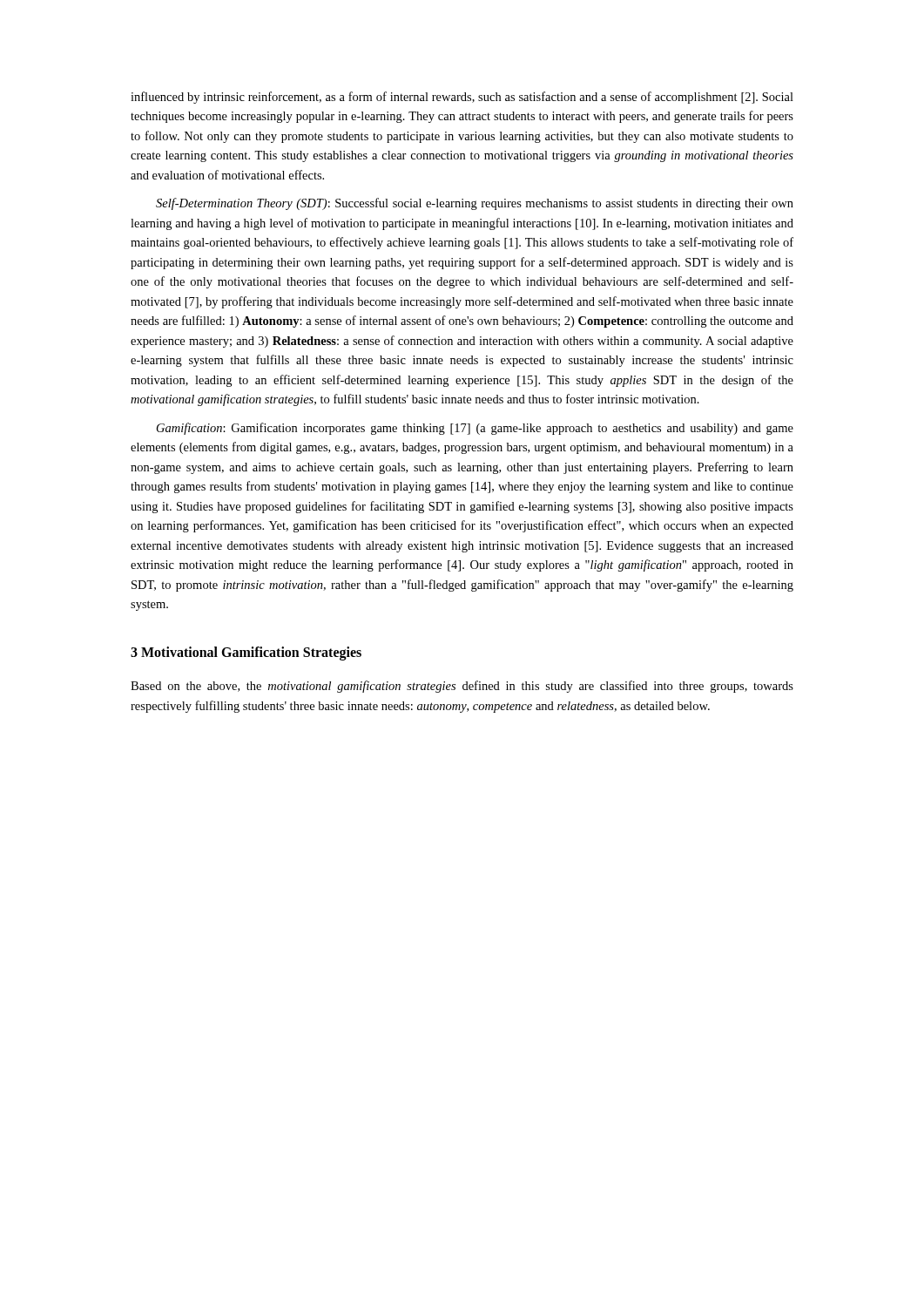Point to the region starting "influenced by intrinsic"

pos(462,350)
